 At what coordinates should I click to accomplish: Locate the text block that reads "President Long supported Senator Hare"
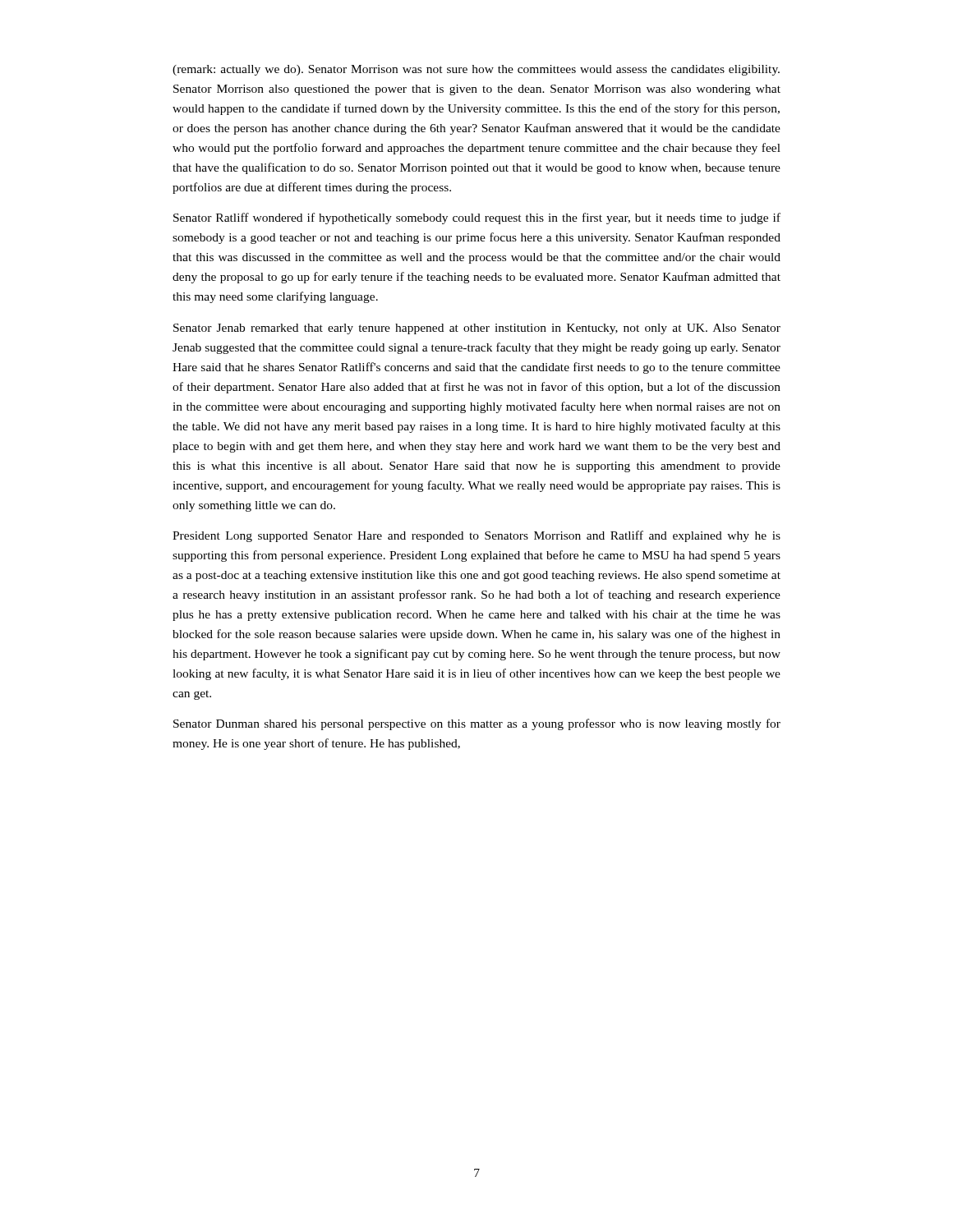476,614
